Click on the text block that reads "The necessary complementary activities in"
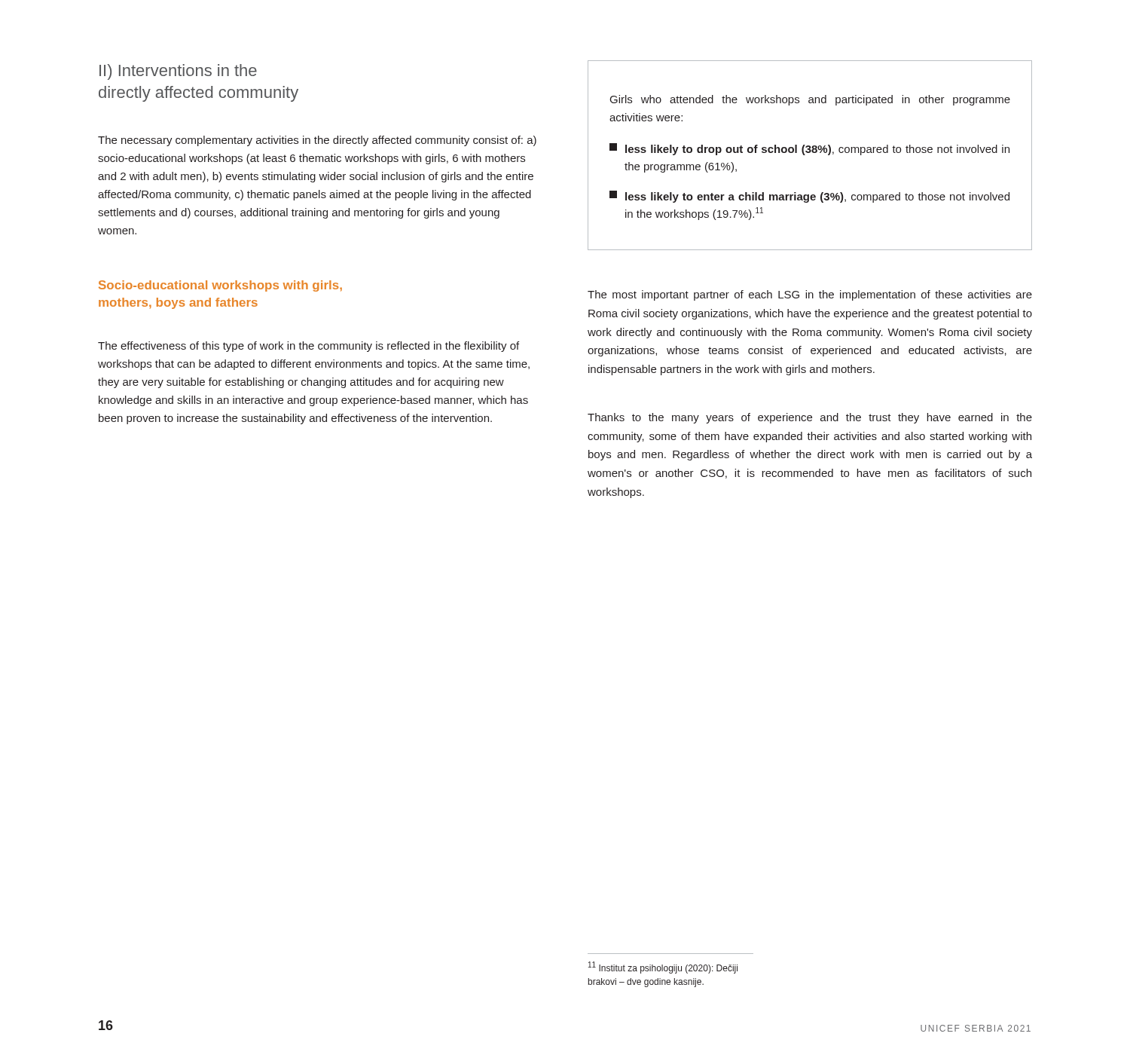The width and height of the screenshot is (1130, 1064). click(320, 186)
